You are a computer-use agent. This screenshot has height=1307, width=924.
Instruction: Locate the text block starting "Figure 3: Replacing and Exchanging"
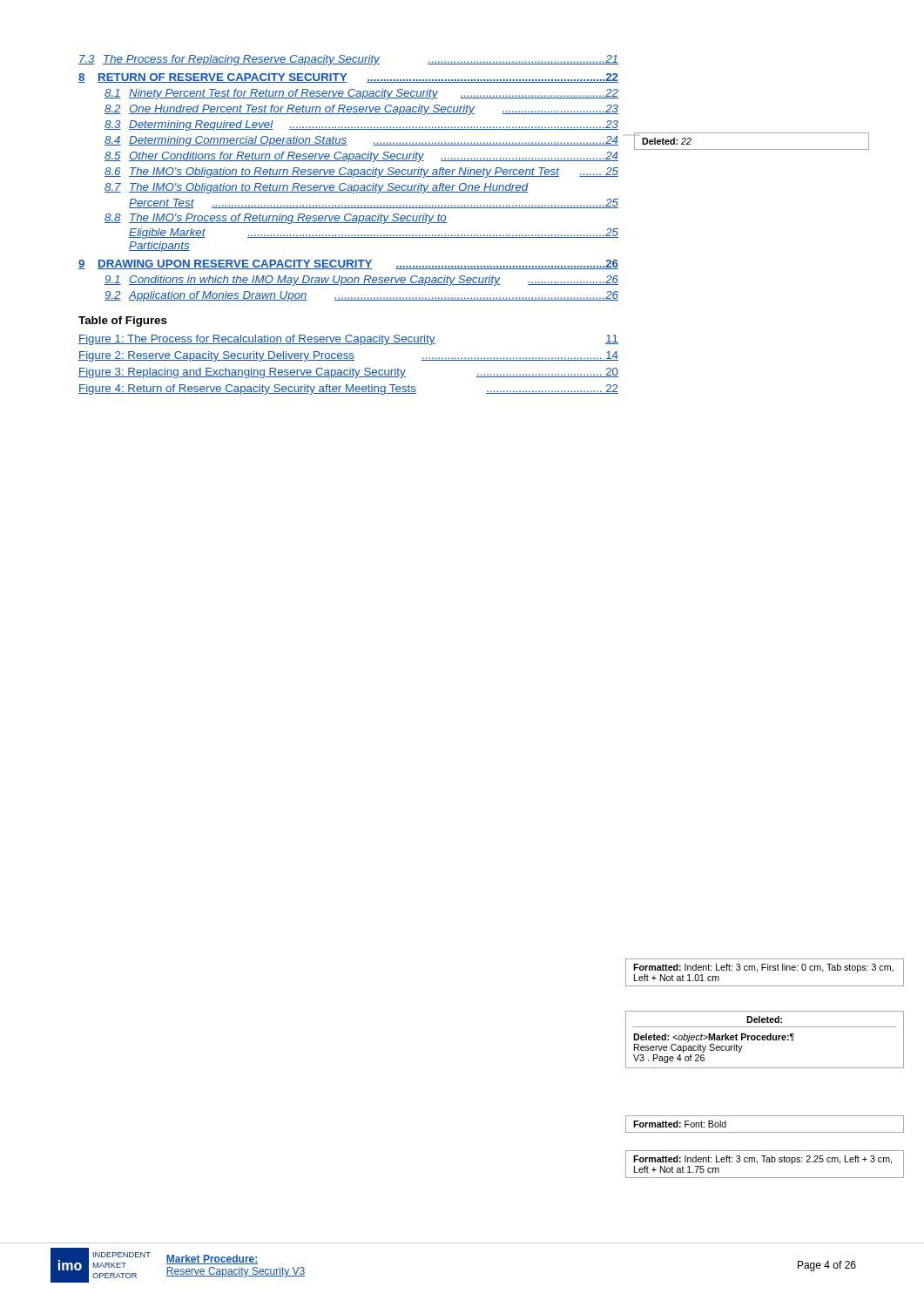coord(348,372)
